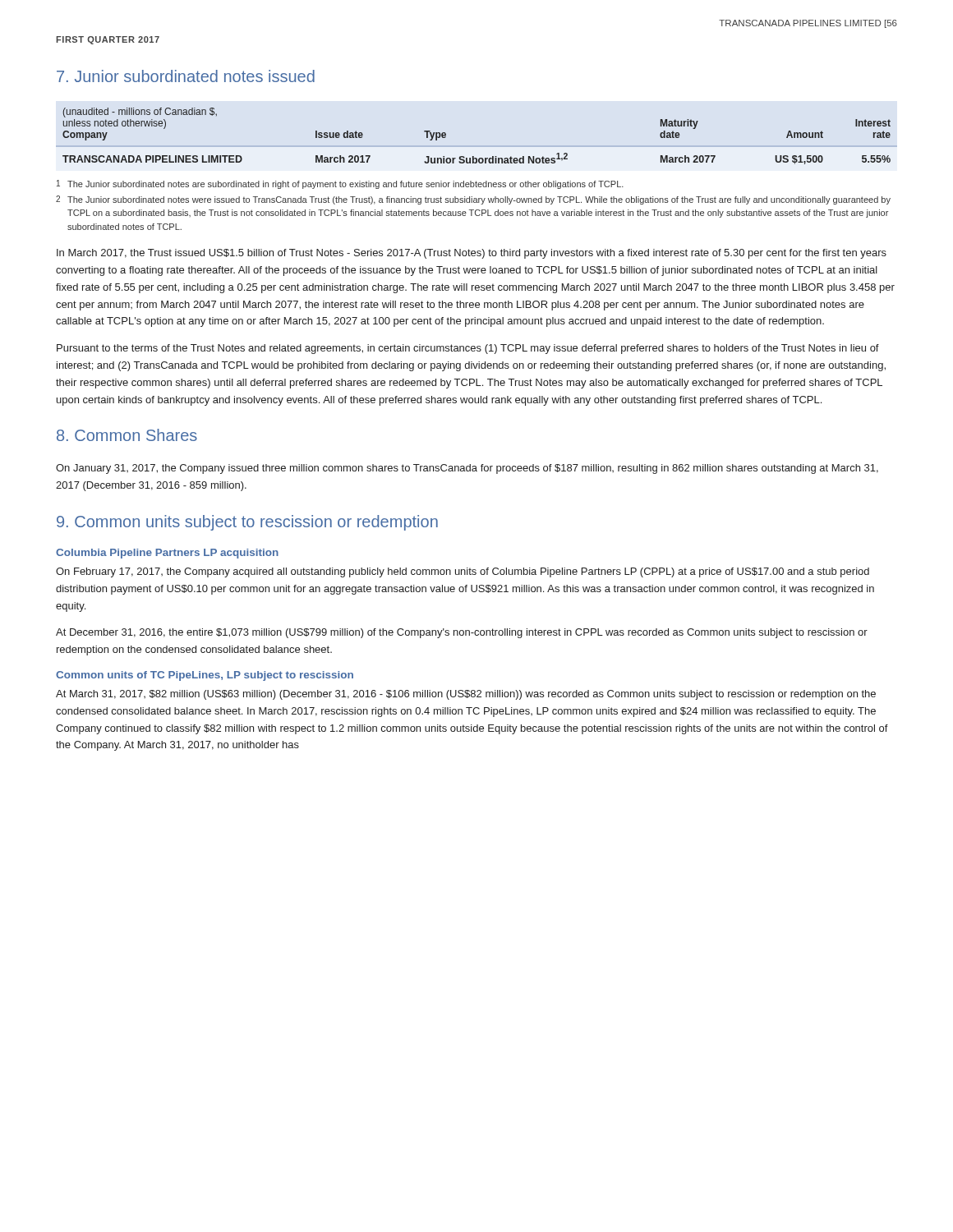
Task: Click on the text starting "7. Junior subordinated"
Action: [186, 76]
